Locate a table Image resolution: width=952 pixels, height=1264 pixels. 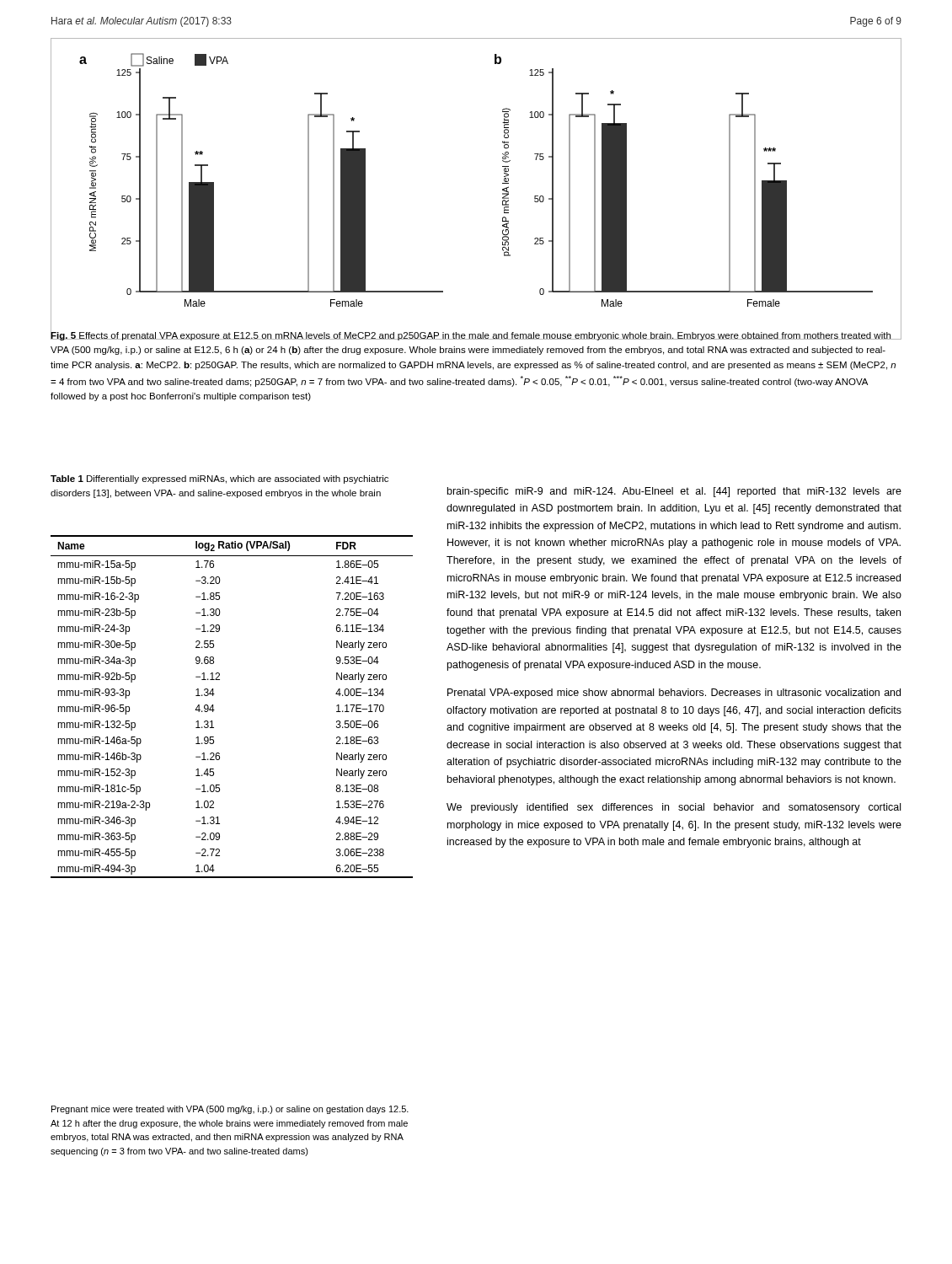point(232,707)
